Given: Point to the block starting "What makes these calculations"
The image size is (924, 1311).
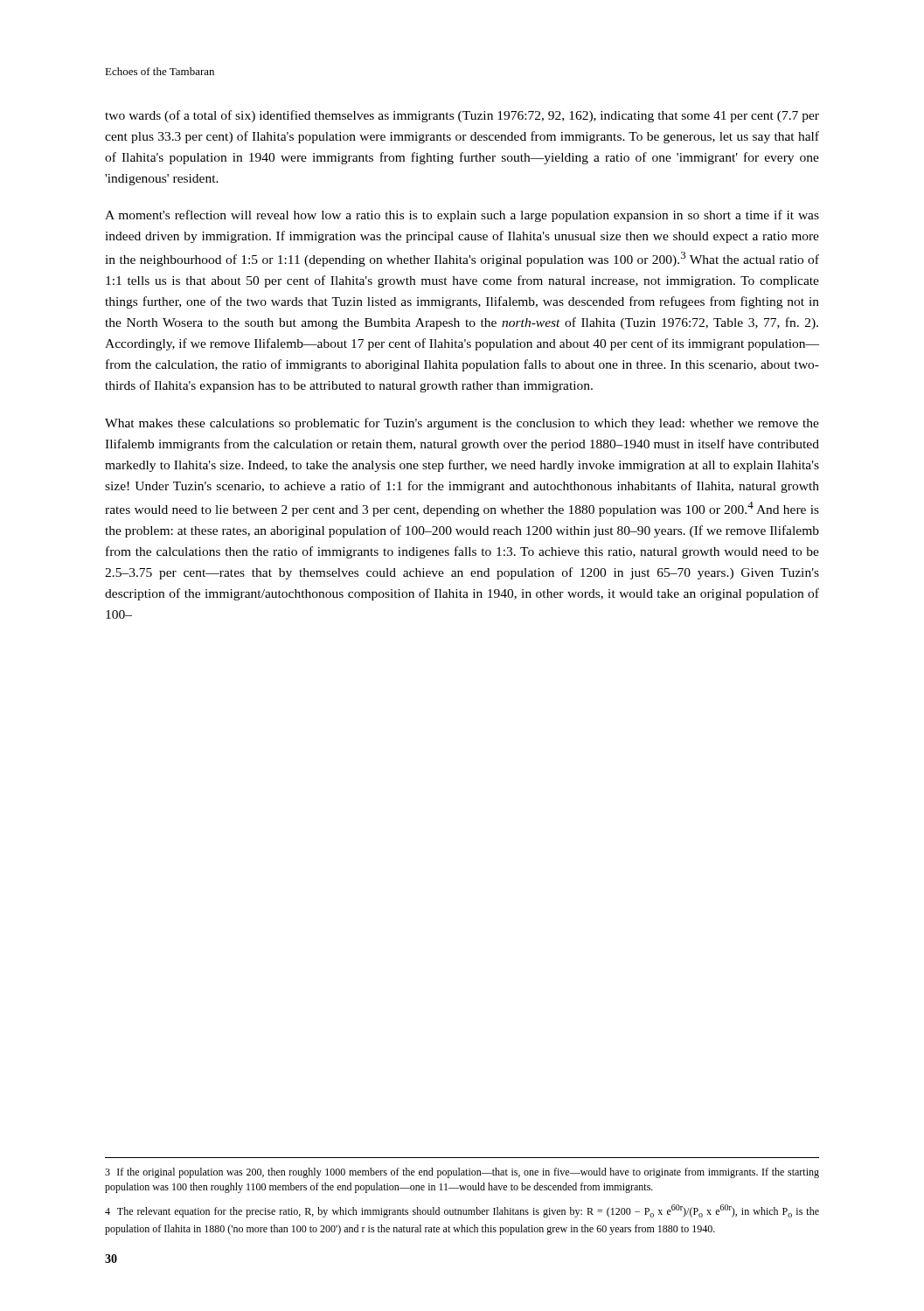Looking at the screenshot, I should (x=462, y=518).
